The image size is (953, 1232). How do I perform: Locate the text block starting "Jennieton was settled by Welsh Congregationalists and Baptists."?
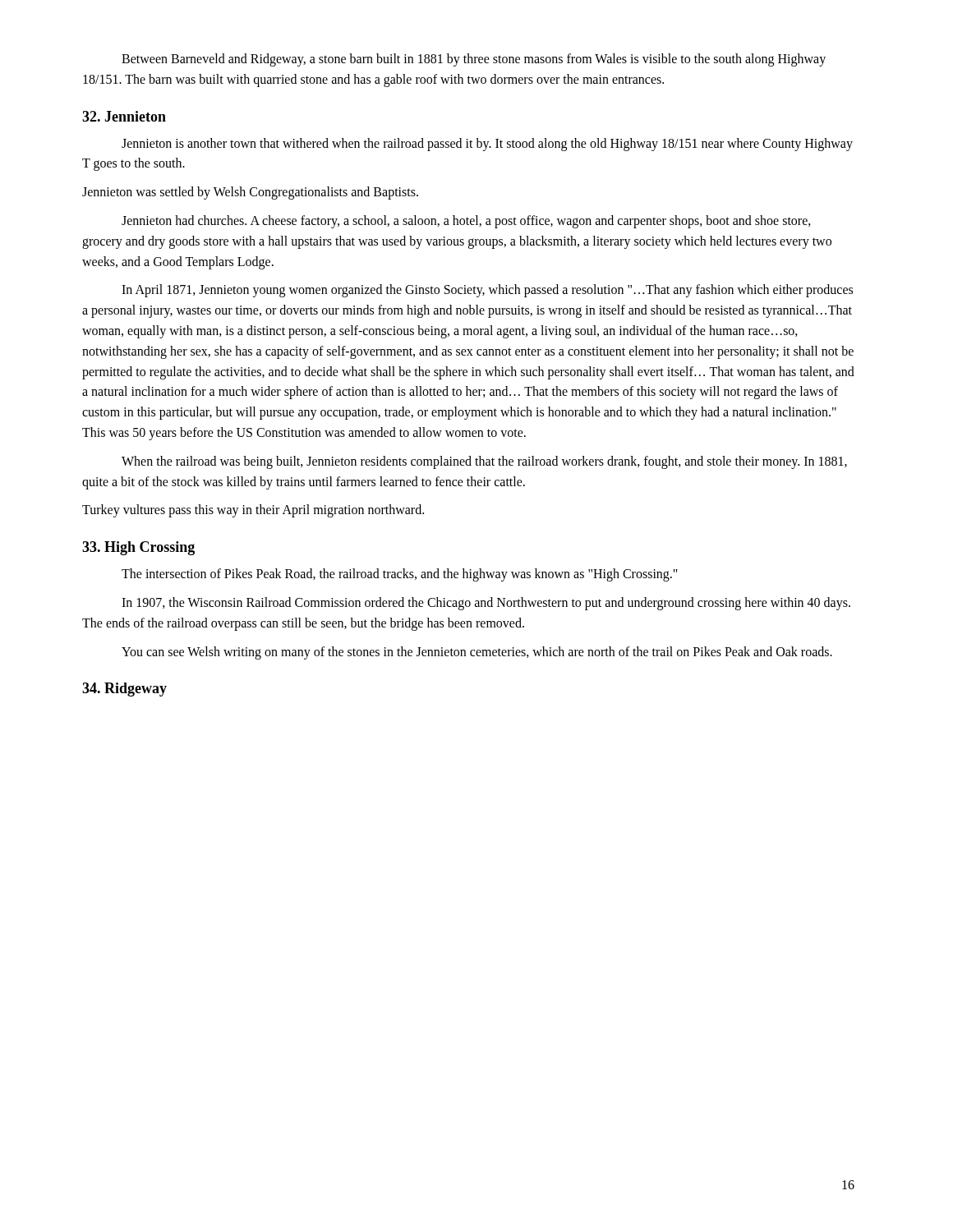(x=251, y=192)
